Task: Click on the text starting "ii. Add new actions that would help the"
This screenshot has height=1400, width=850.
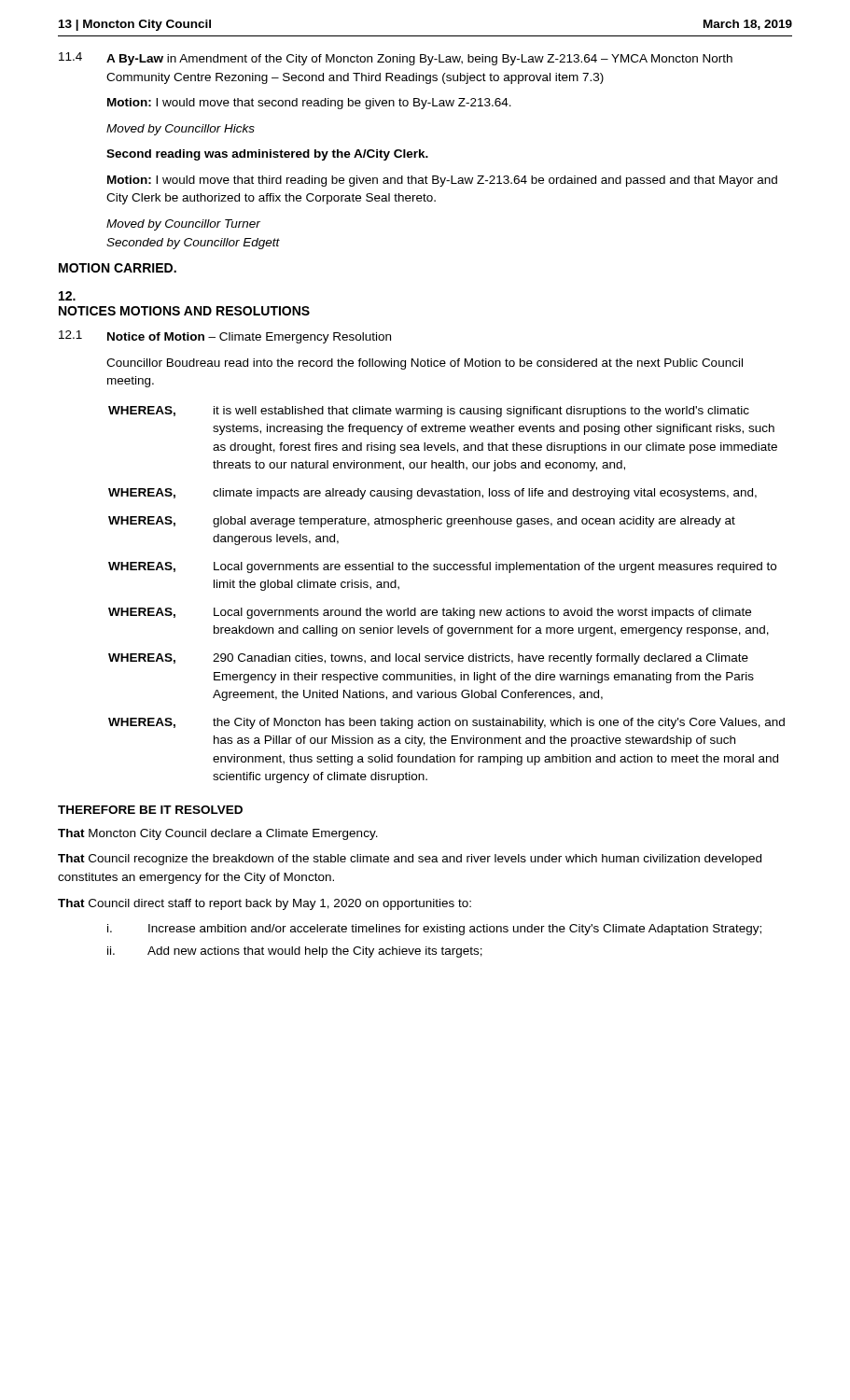Action: click(x=449, y=951)
